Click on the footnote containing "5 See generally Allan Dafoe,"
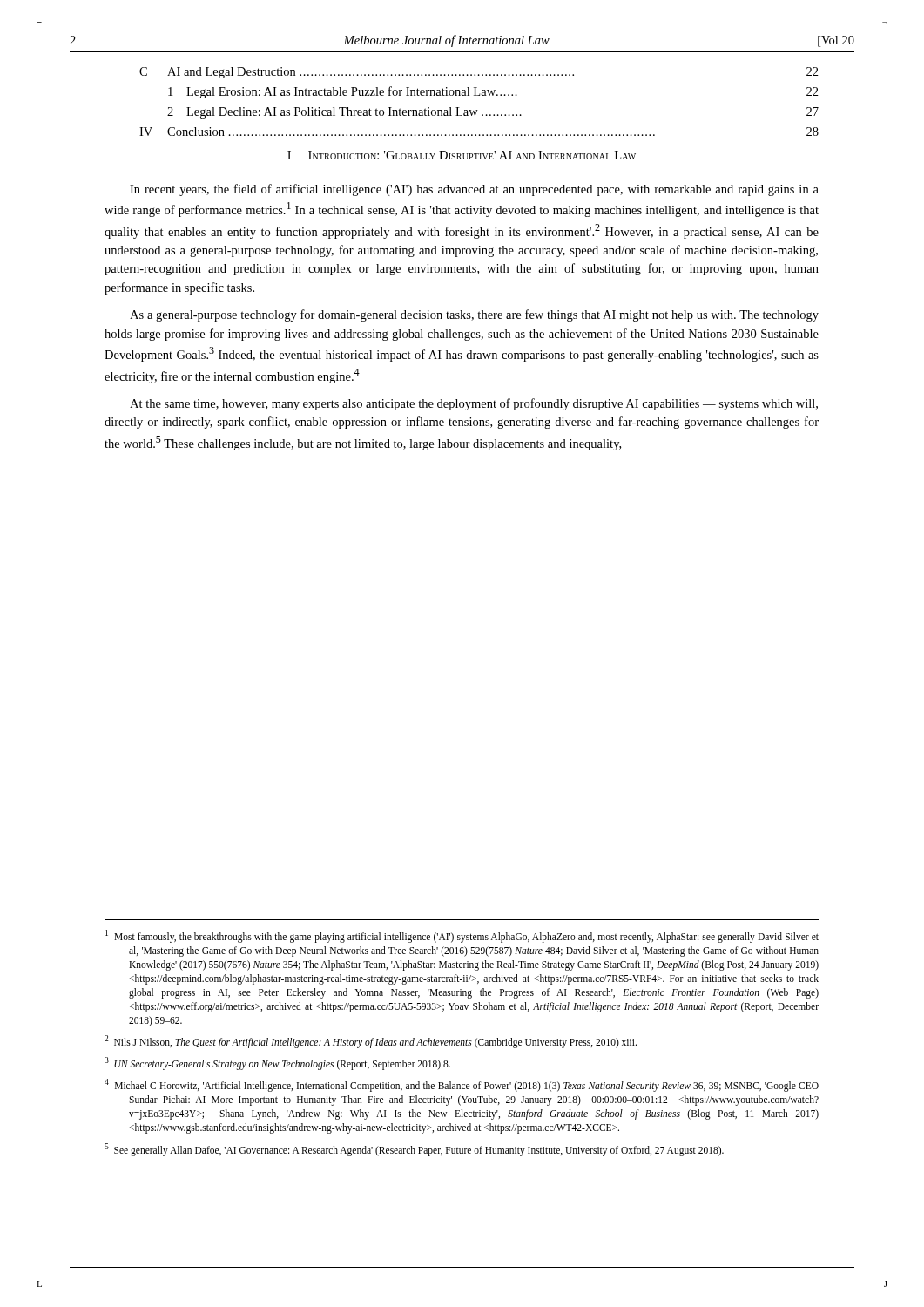This screenshot has width=924, height=1307. point(414,1148)
